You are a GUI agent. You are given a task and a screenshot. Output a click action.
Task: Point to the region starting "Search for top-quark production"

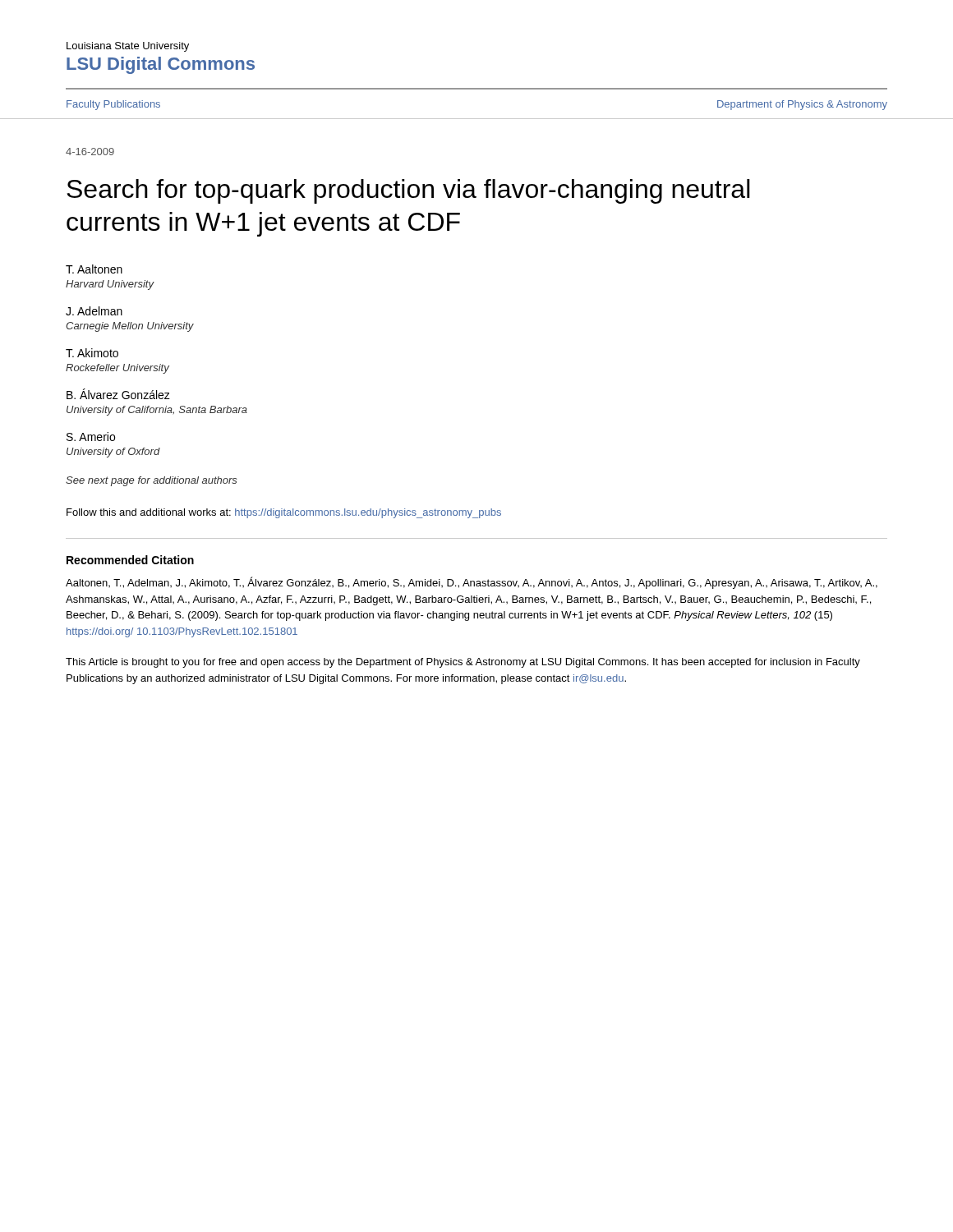(x=408, y=205)
